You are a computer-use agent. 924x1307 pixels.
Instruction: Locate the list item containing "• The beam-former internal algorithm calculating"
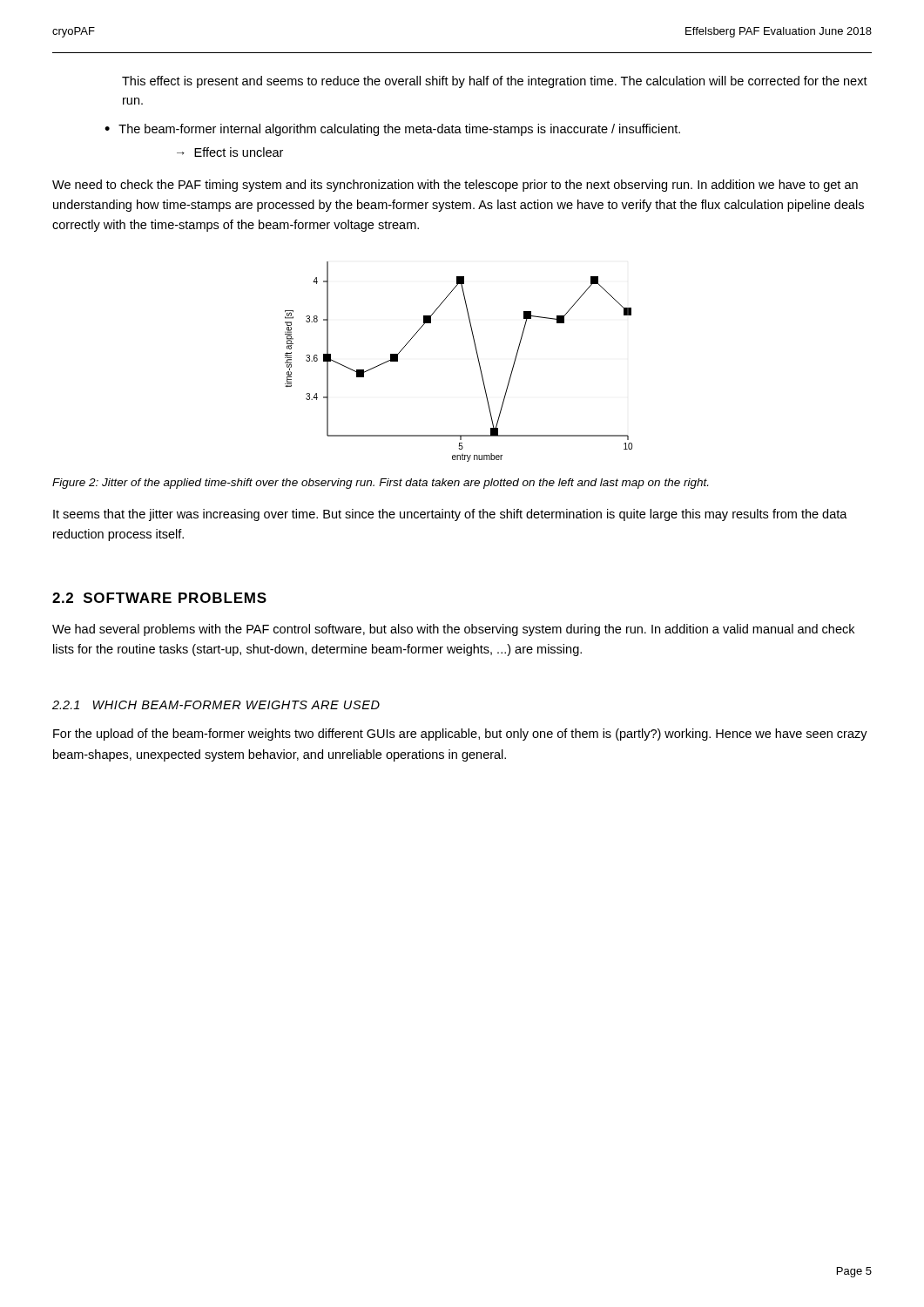point(488,141)
